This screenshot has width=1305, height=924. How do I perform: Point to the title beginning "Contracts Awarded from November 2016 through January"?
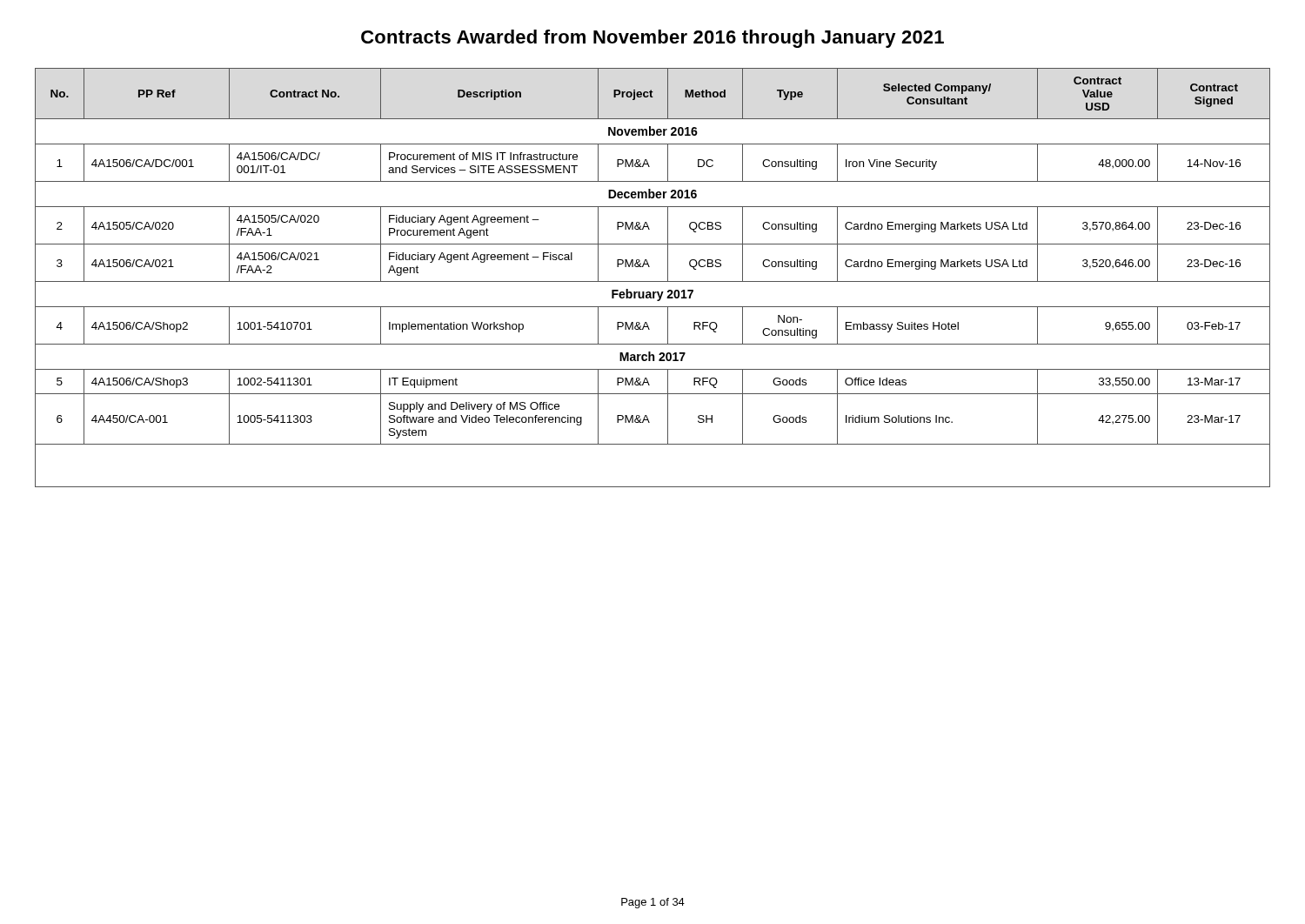pos(652,37)
